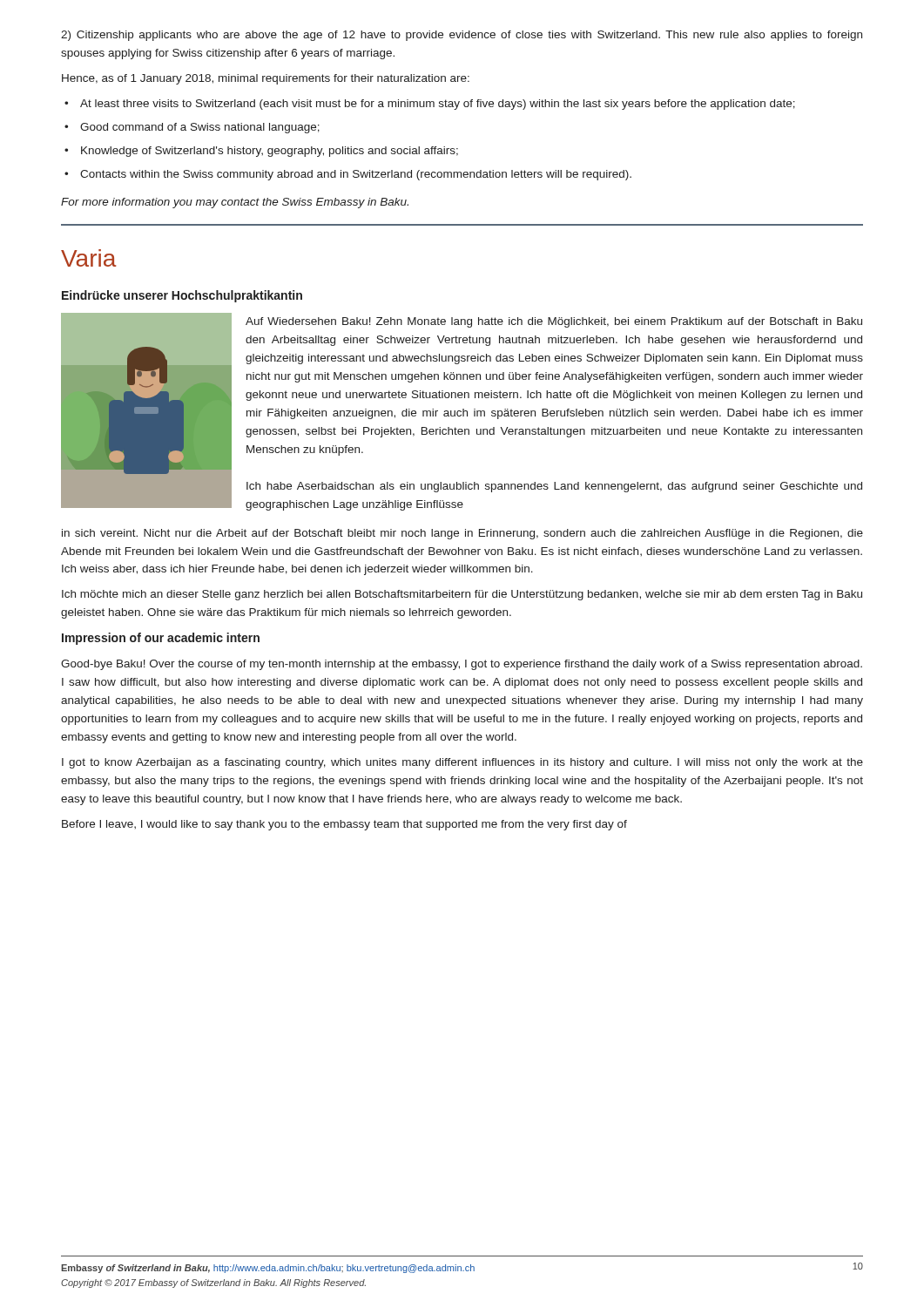The width and height of the screenshot is (924, 1307).
Task: Click on the passage starting "in sich vereint."
Action: click(462, 551)
